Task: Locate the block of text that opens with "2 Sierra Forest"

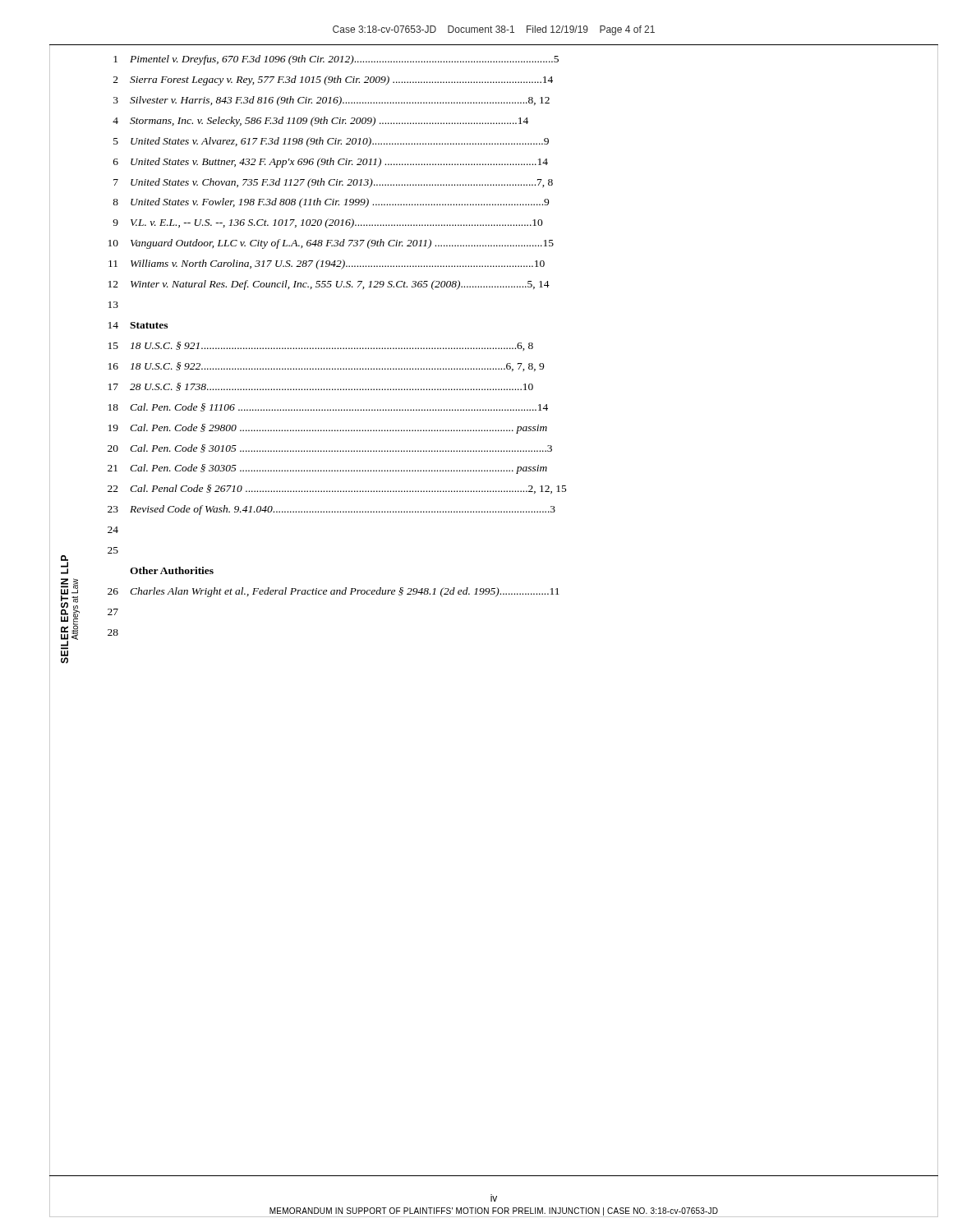Action: (511, 80)
